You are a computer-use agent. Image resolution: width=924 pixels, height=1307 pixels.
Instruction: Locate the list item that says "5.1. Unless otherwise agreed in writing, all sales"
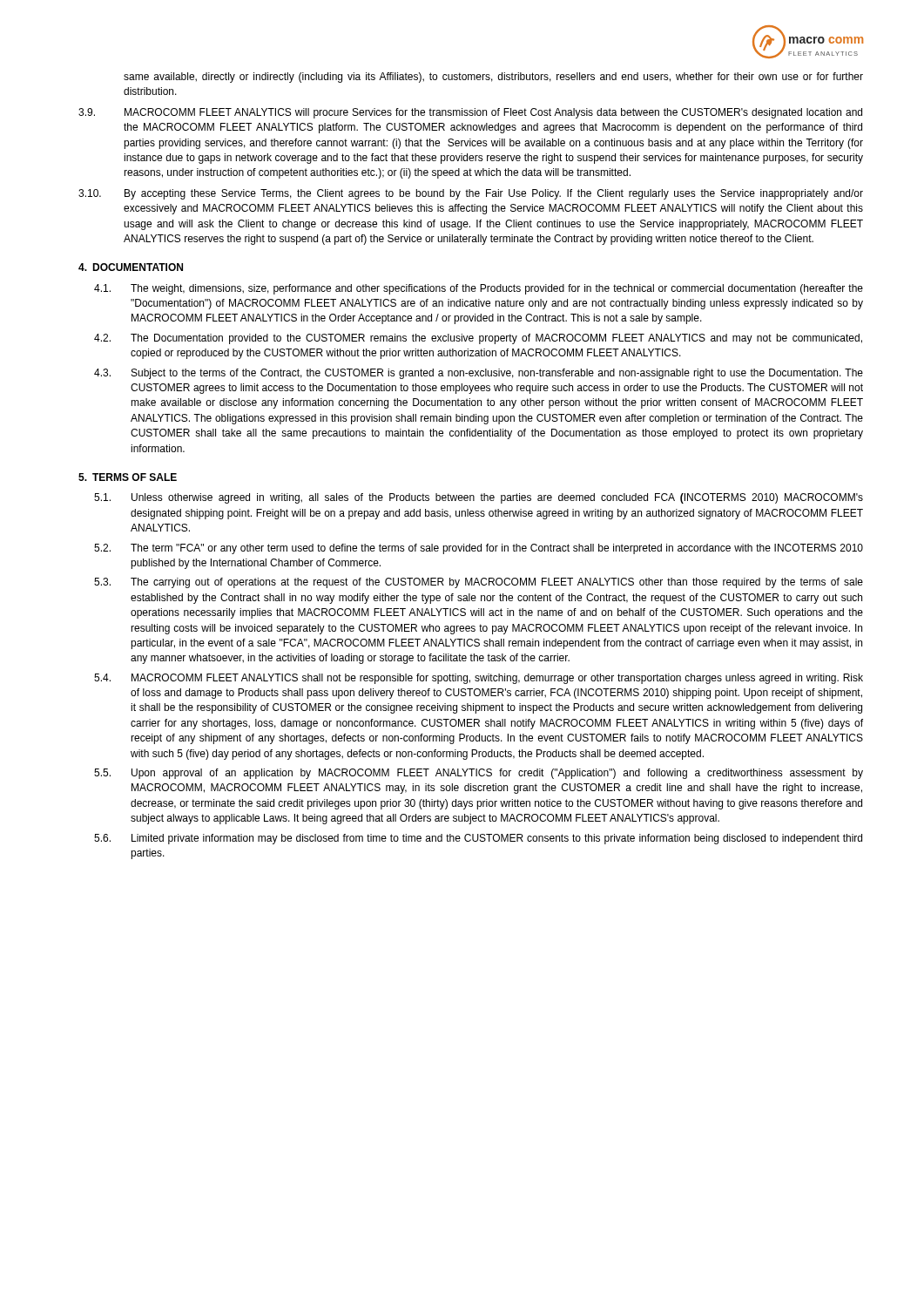[x=479, y=514]
